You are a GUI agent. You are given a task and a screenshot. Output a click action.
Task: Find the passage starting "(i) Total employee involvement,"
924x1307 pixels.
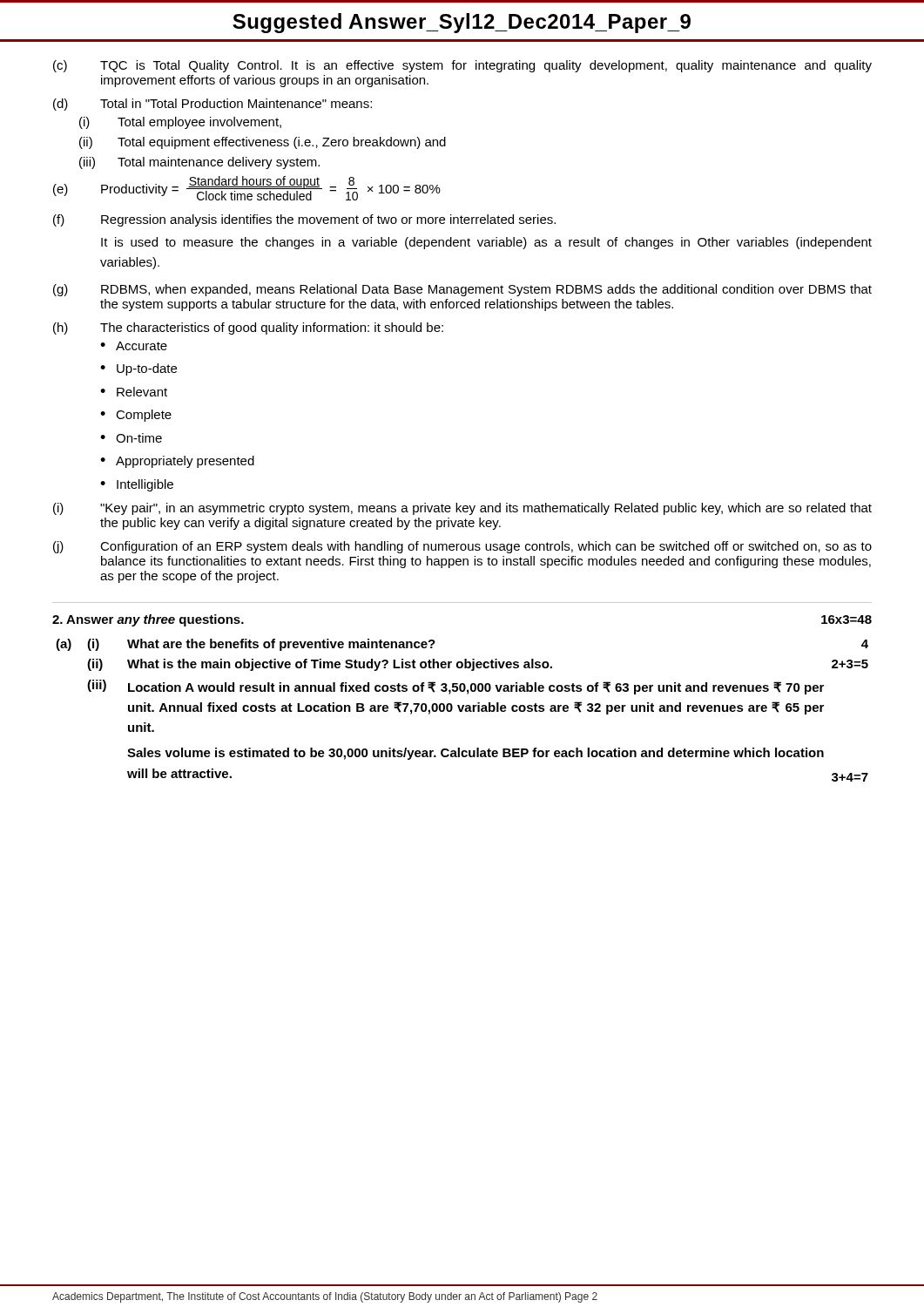[x=180, y=122]
